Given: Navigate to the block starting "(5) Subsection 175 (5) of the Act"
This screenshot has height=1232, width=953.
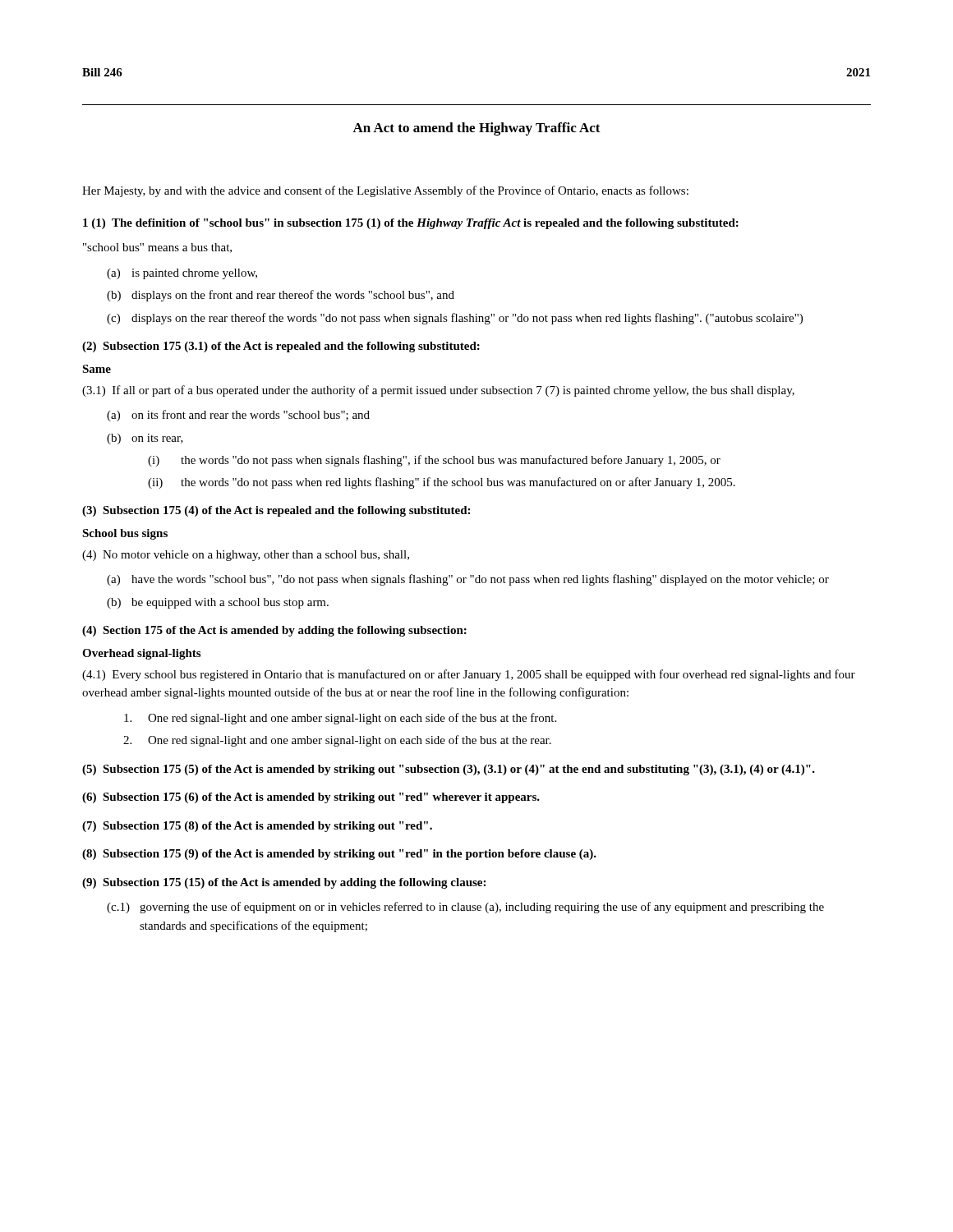Looking at the screenshot, I should (x=449, y=768).
